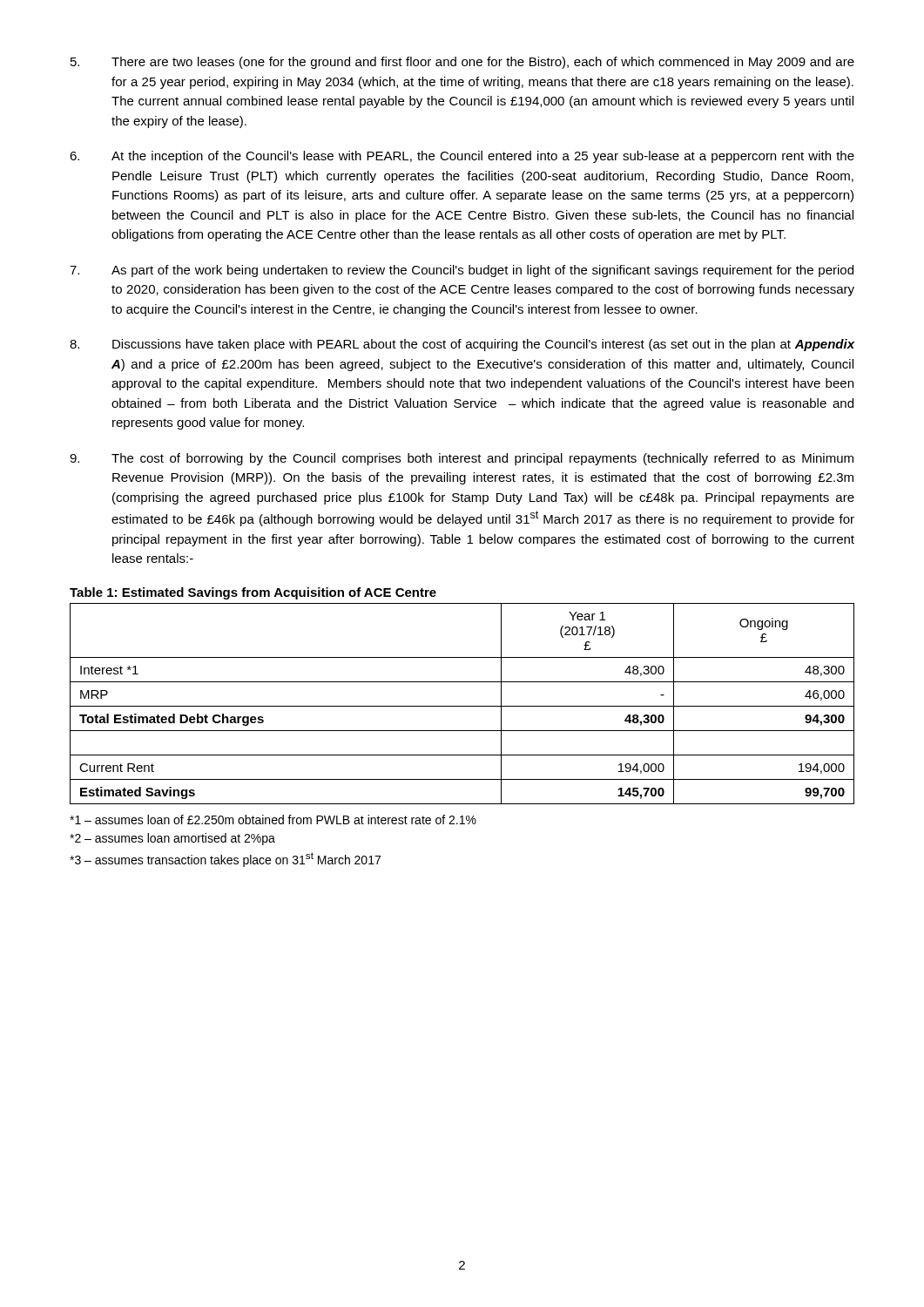Click the passage that begins "9. The cost of borrowing by the"
The image size is (924, 1307).
[462, 508]
